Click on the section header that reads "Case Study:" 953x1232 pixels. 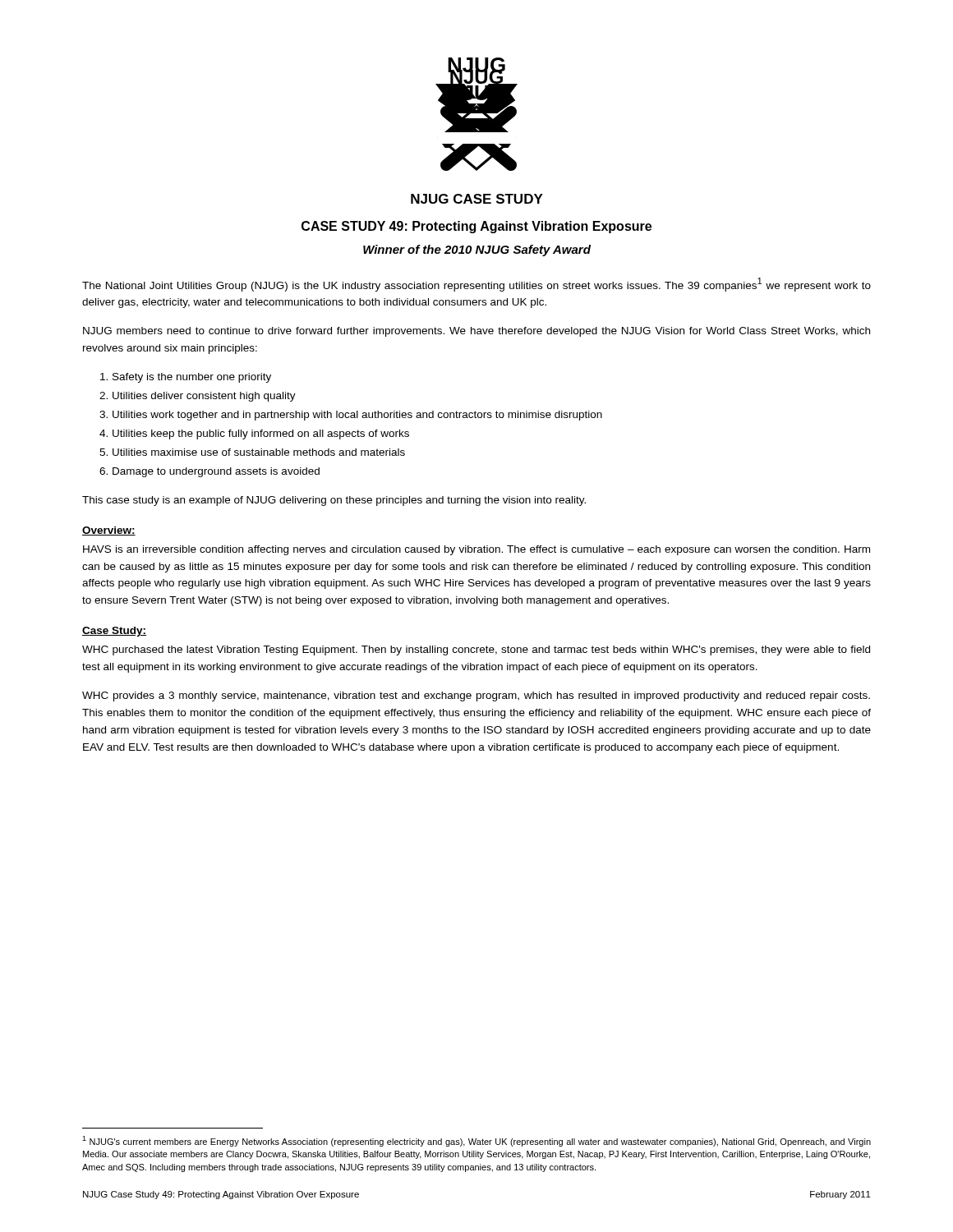point(114,631)
